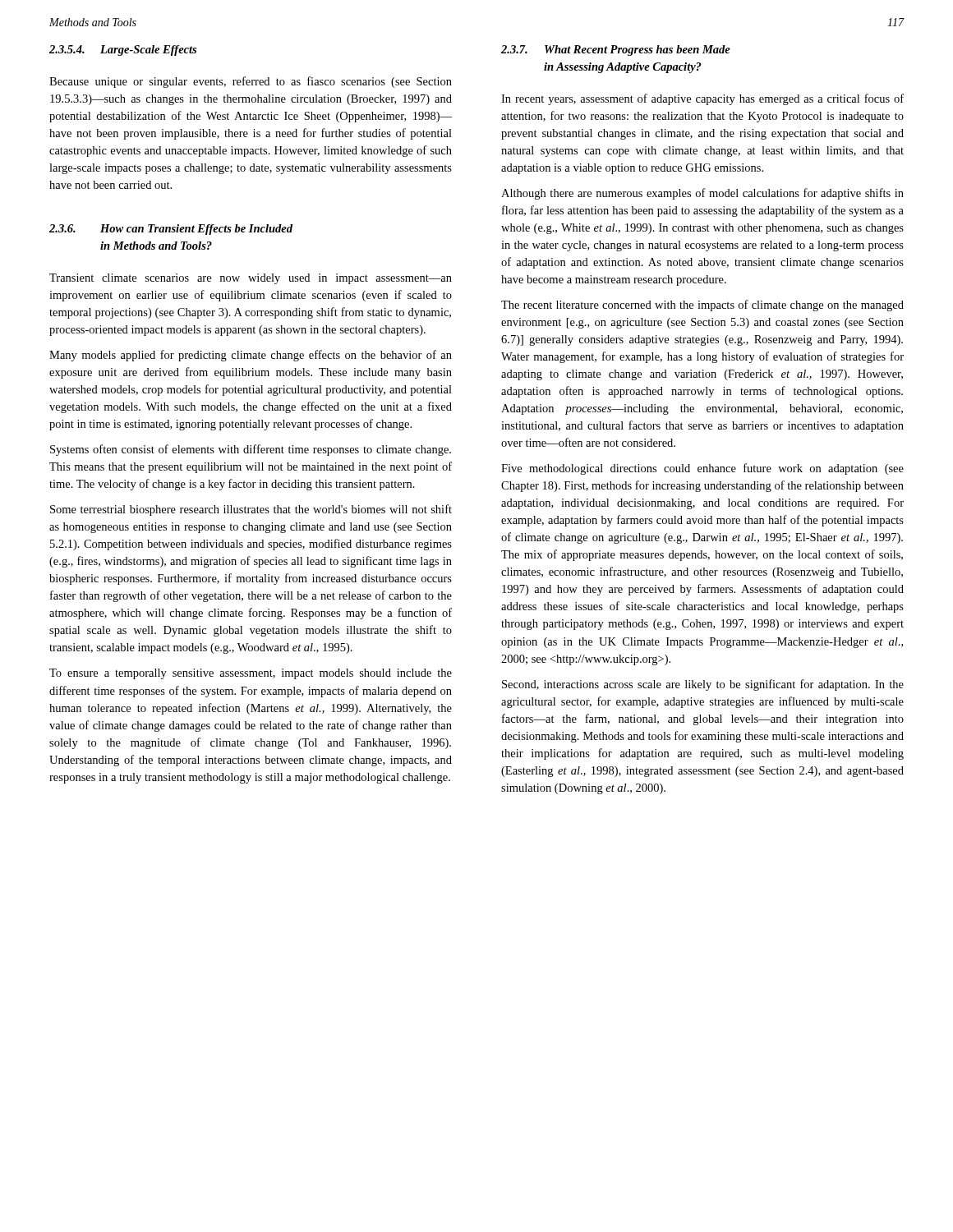953x1232 pixels.
Task: Navigate to the region starting "Transient climate scenarios are"
Action: [251, 304]
